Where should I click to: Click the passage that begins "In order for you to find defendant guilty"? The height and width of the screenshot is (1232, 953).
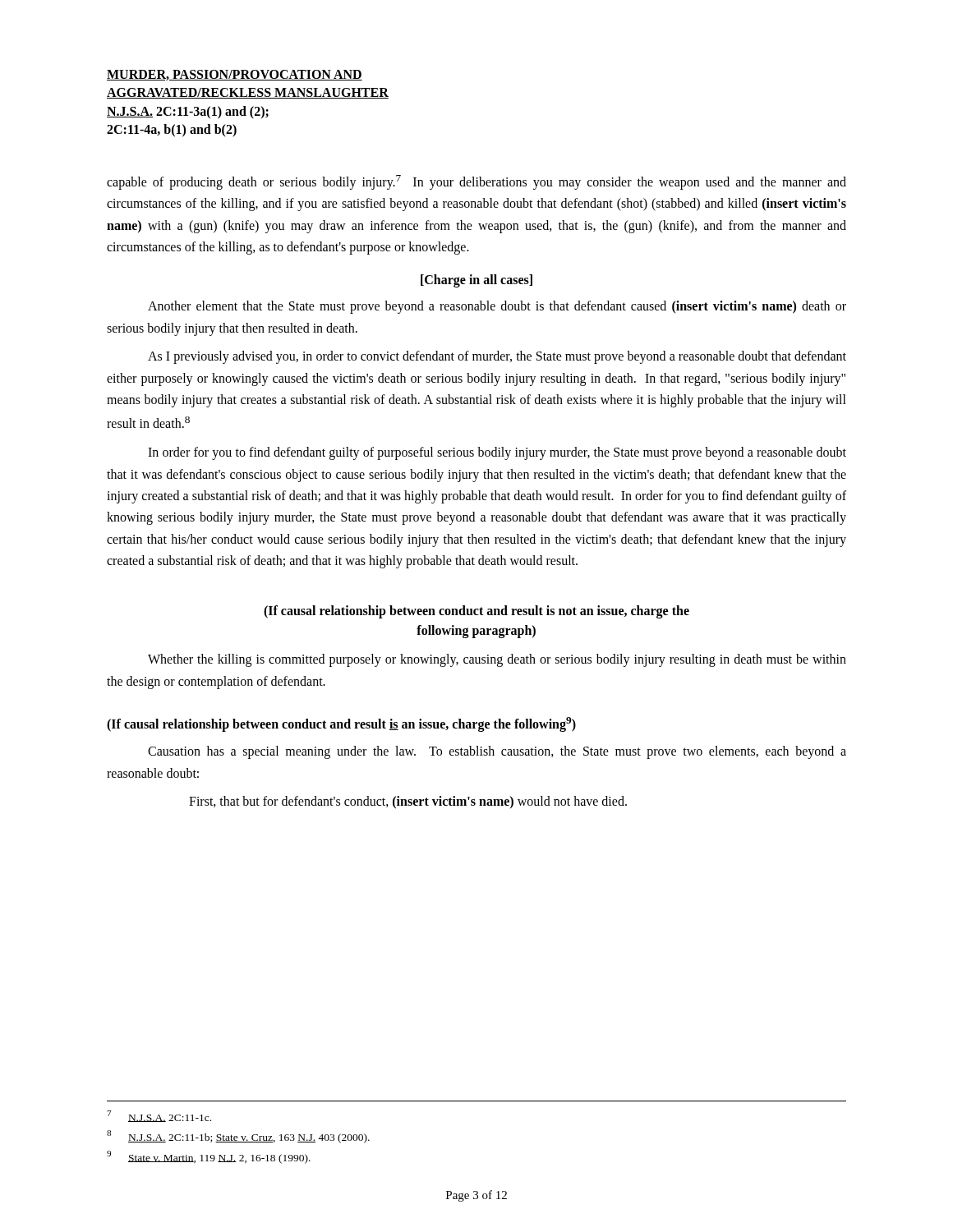[x=476, y=507]
